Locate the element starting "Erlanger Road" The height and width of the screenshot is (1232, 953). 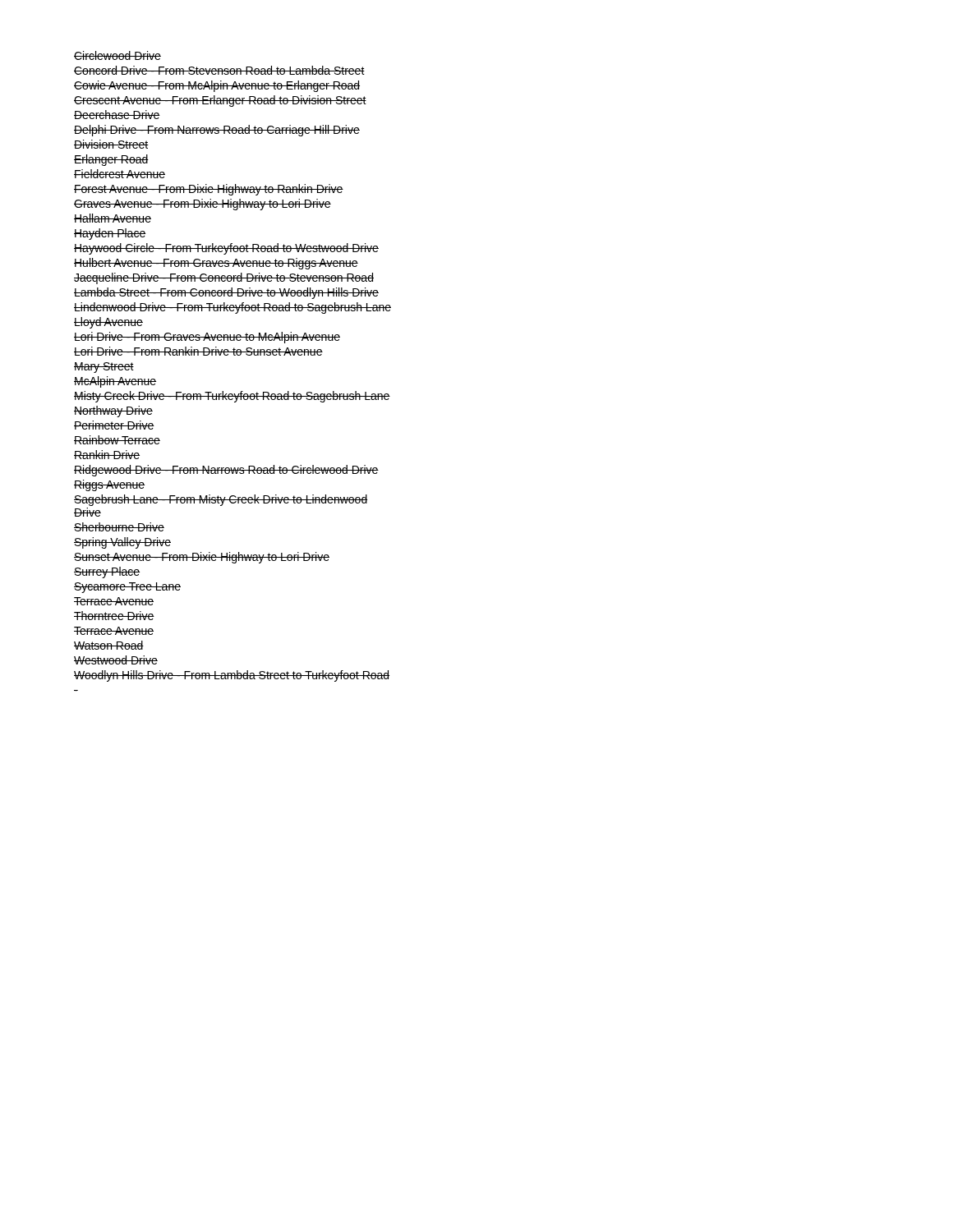[x=111, y=159]
